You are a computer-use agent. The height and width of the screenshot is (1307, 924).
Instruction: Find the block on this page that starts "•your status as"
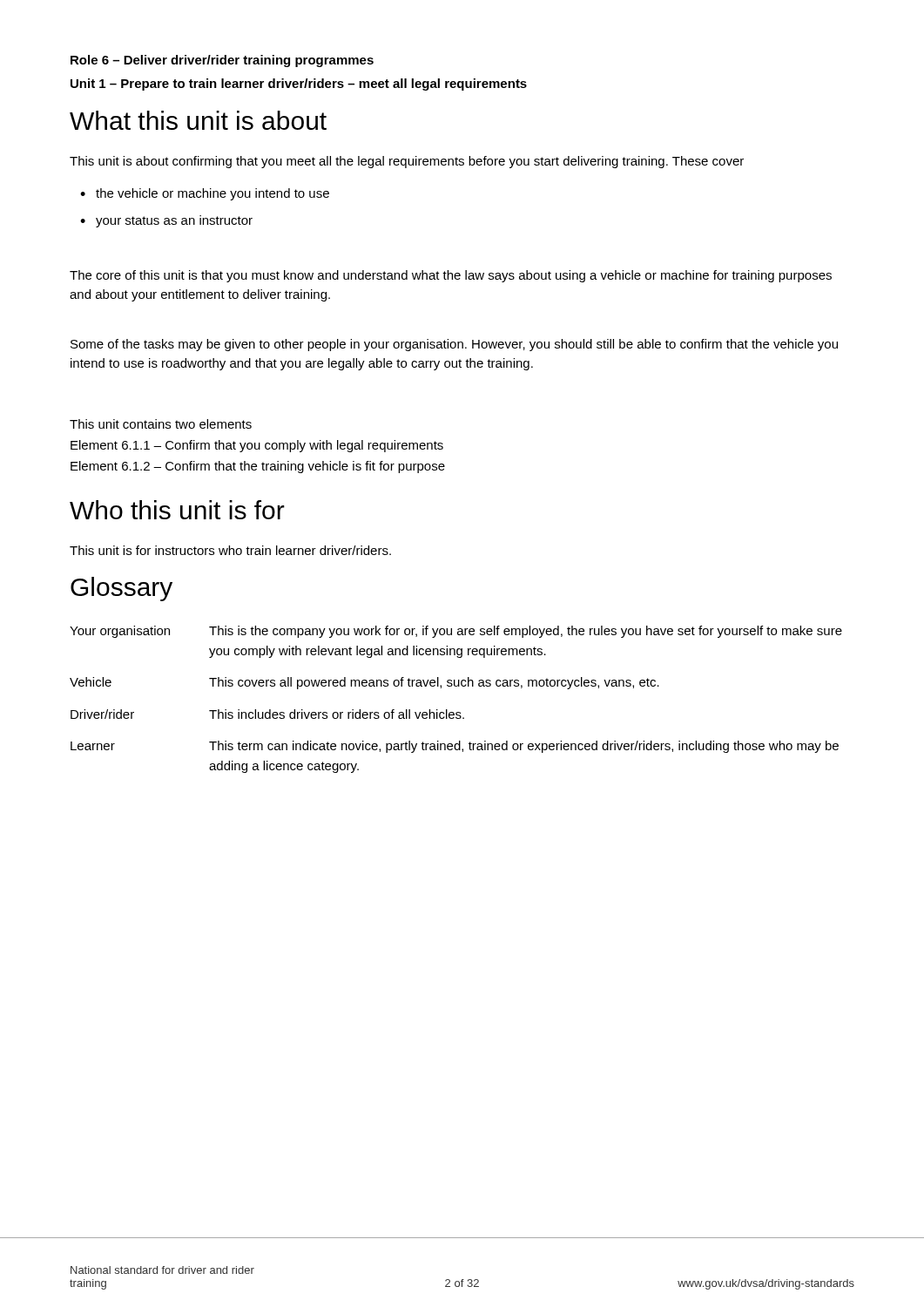(x=166, y=221)
